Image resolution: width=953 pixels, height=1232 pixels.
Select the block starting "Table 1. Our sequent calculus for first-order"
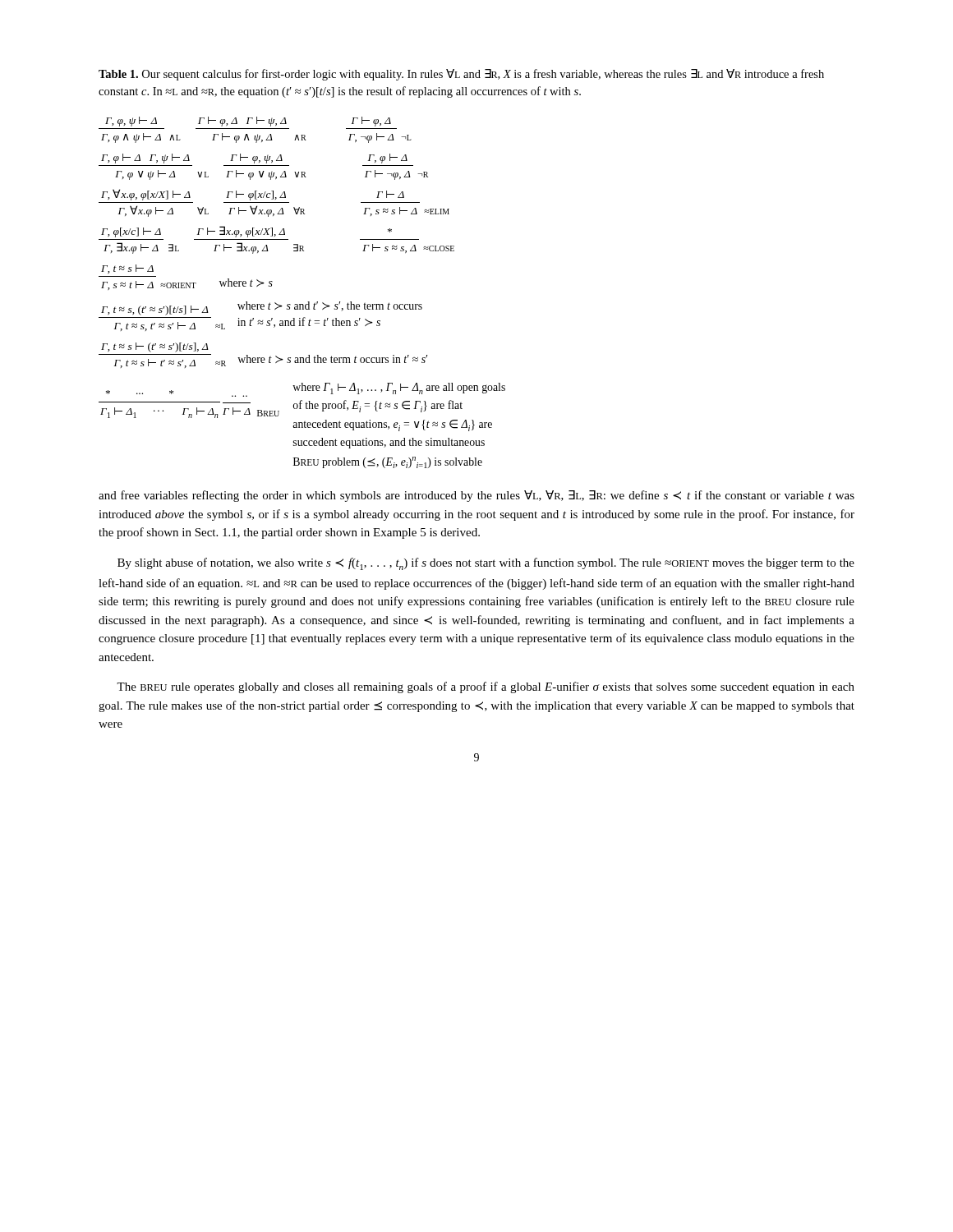[461, 83]
